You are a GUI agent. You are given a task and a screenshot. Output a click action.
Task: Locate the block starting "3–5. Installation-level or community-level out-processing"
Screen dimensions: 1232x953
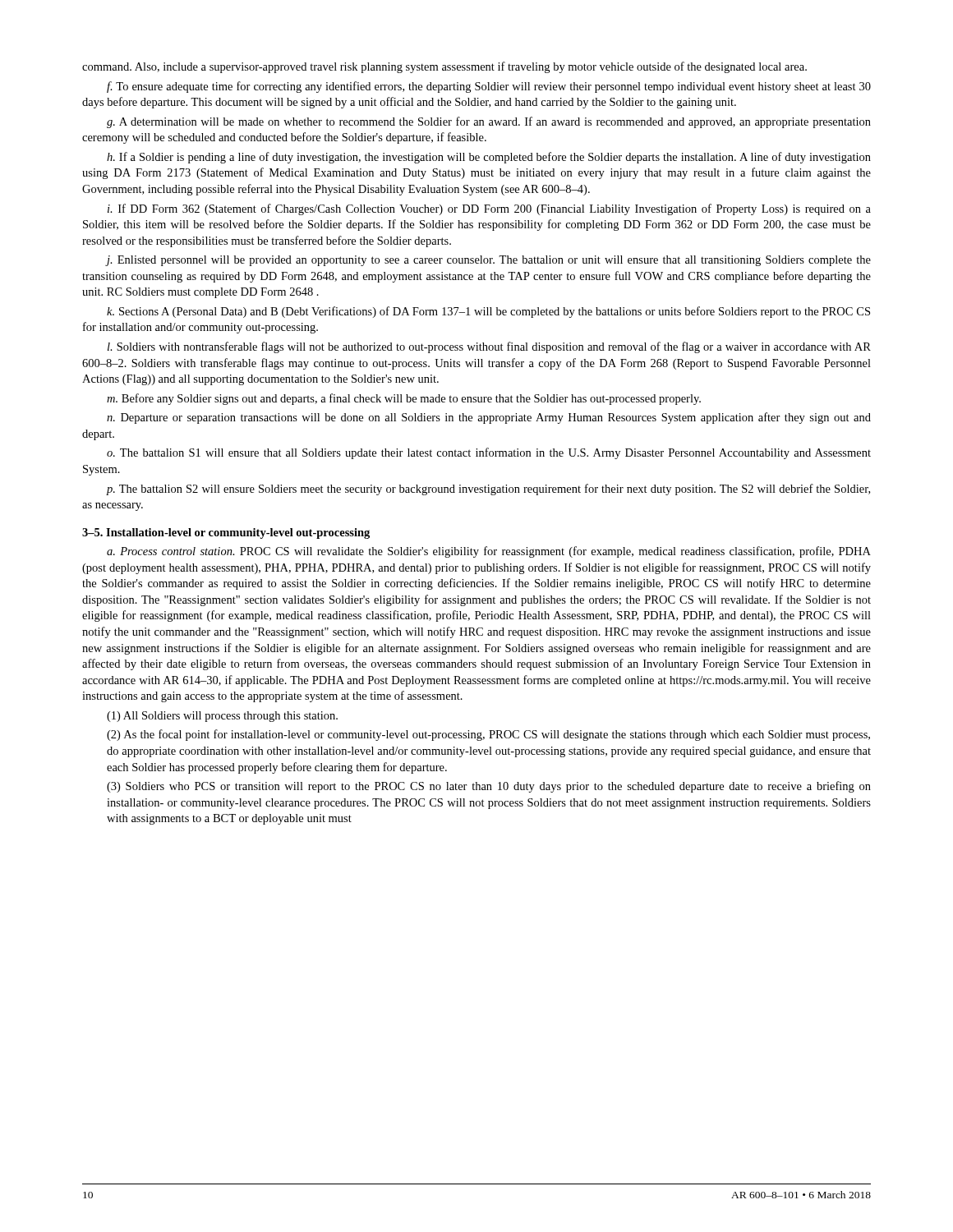(x=226, y=532)
